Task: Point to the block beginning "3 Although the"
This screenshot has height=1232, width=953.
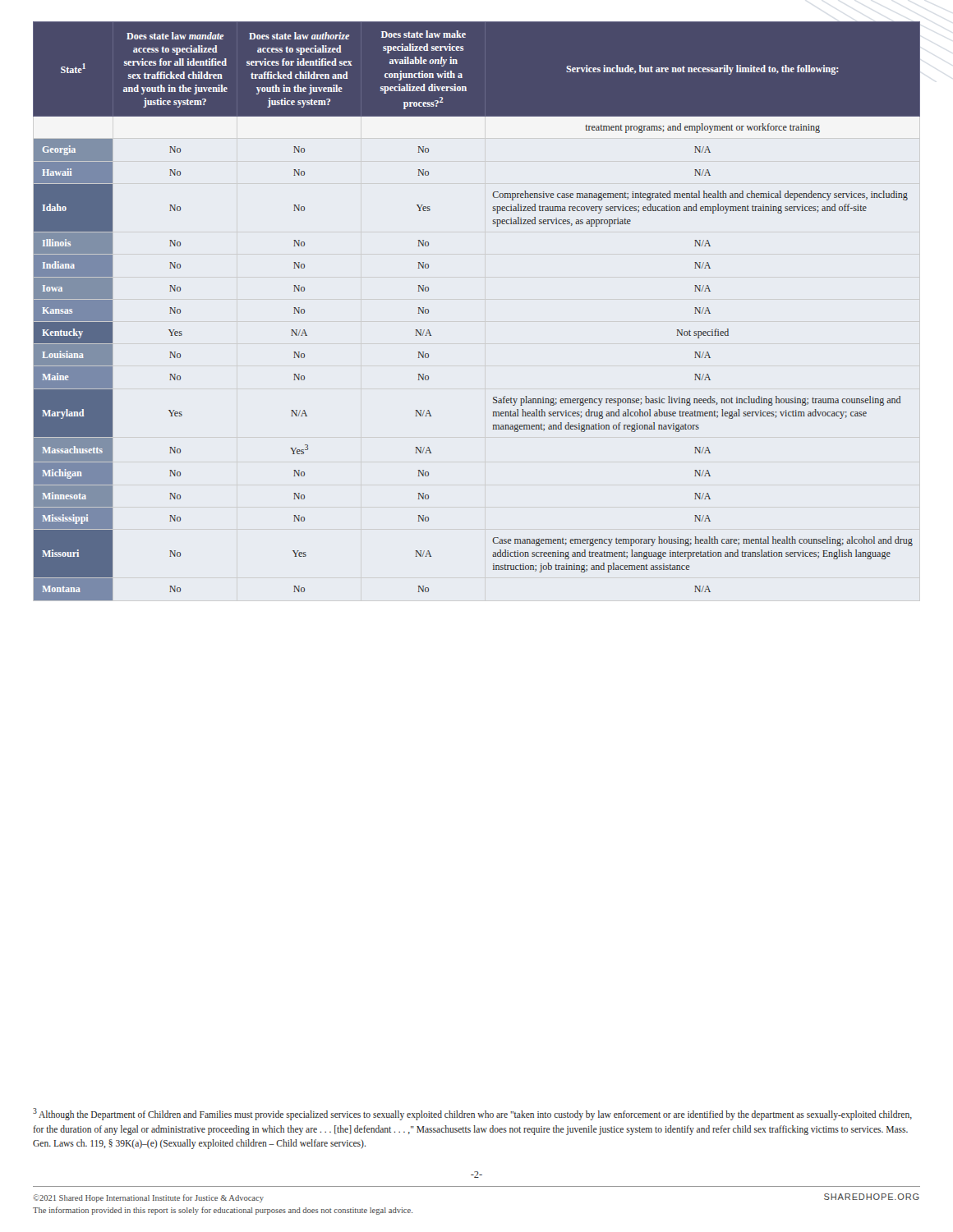Action: click(476, 1128)
